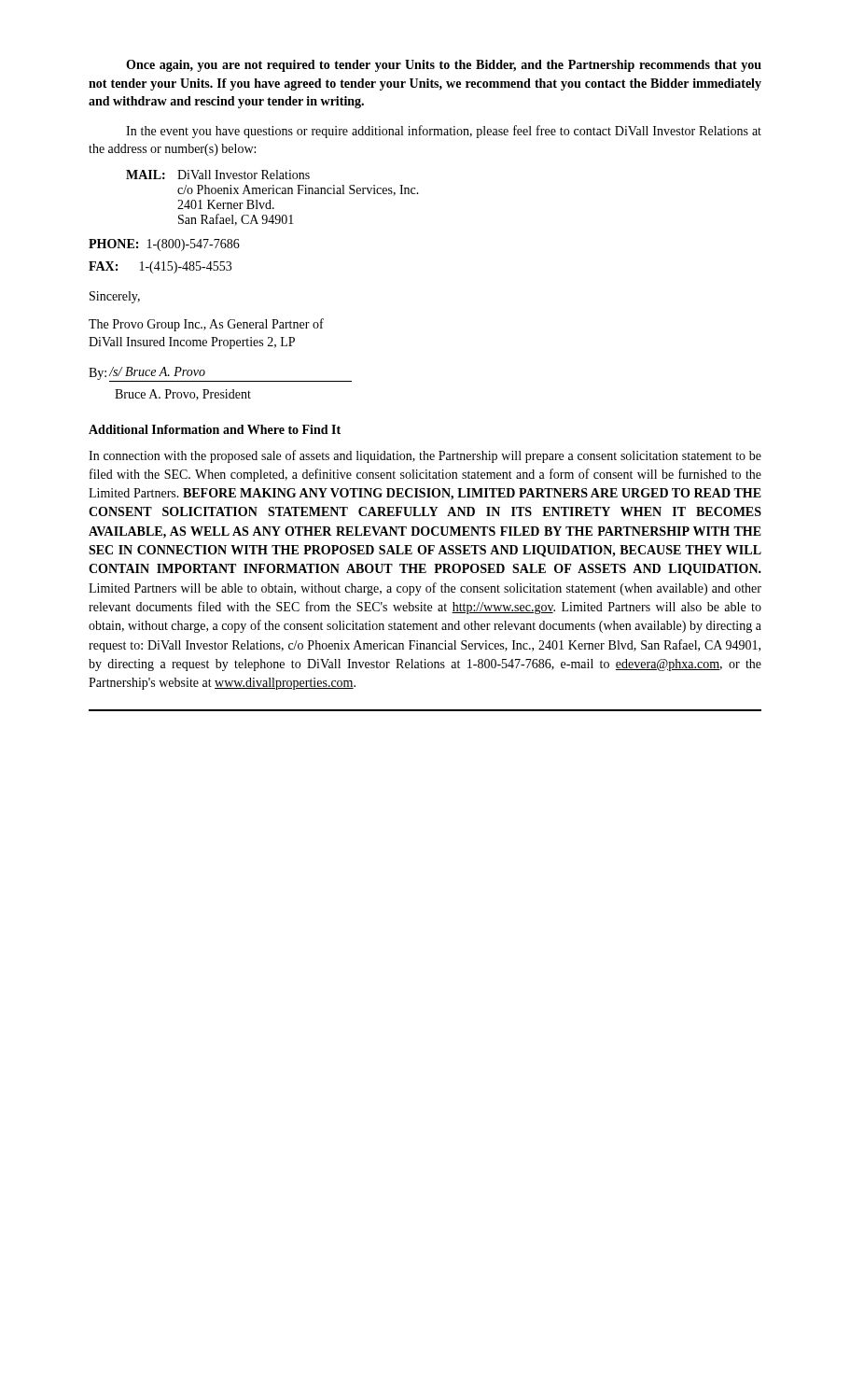The image size is (850, 1400).
Task: Select the text block that says "The Provo Group"
Action: [206, 325]
